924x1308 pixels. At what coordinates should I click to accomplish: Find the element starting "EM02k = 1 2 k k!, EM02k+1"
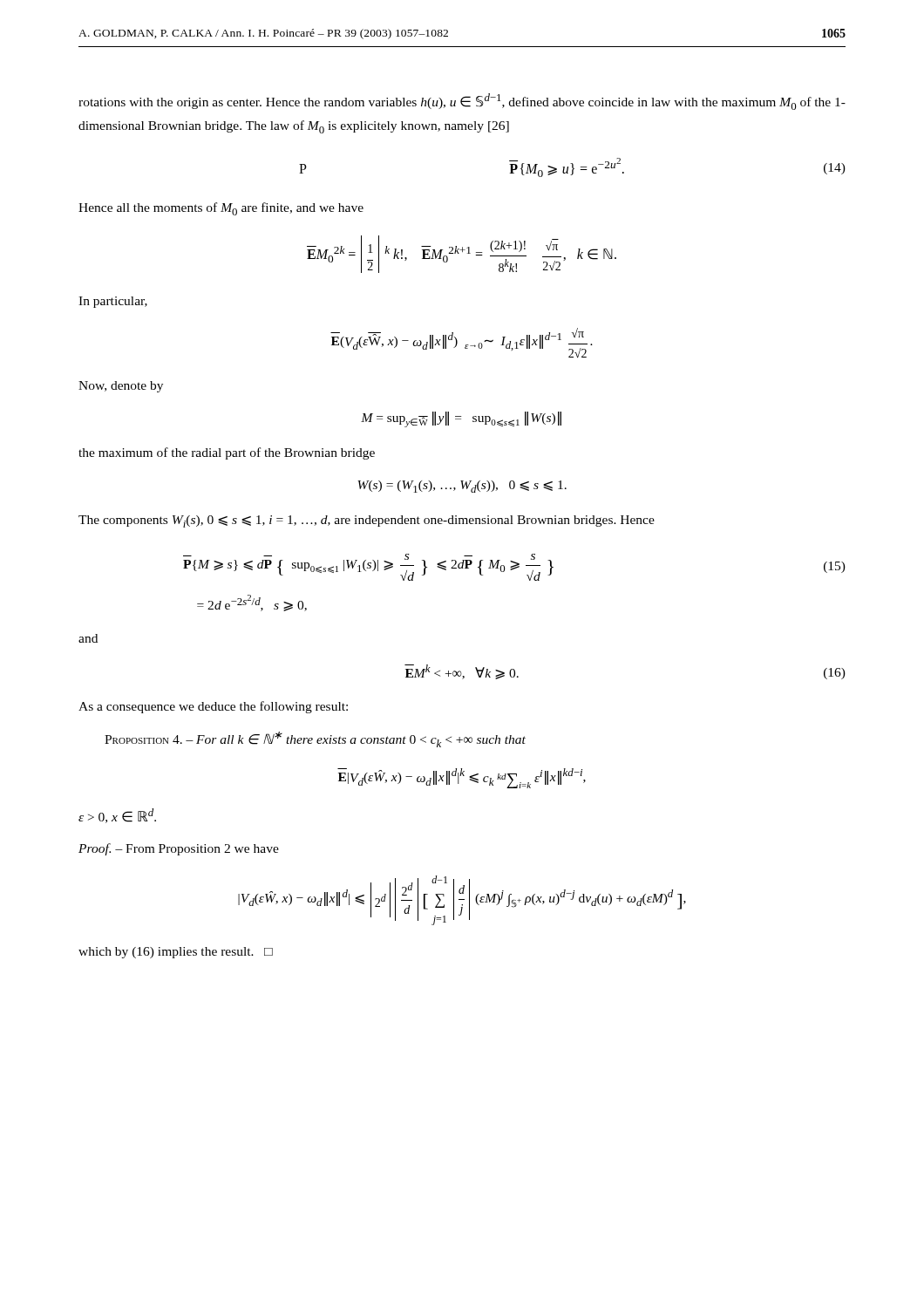coord(462,255)
